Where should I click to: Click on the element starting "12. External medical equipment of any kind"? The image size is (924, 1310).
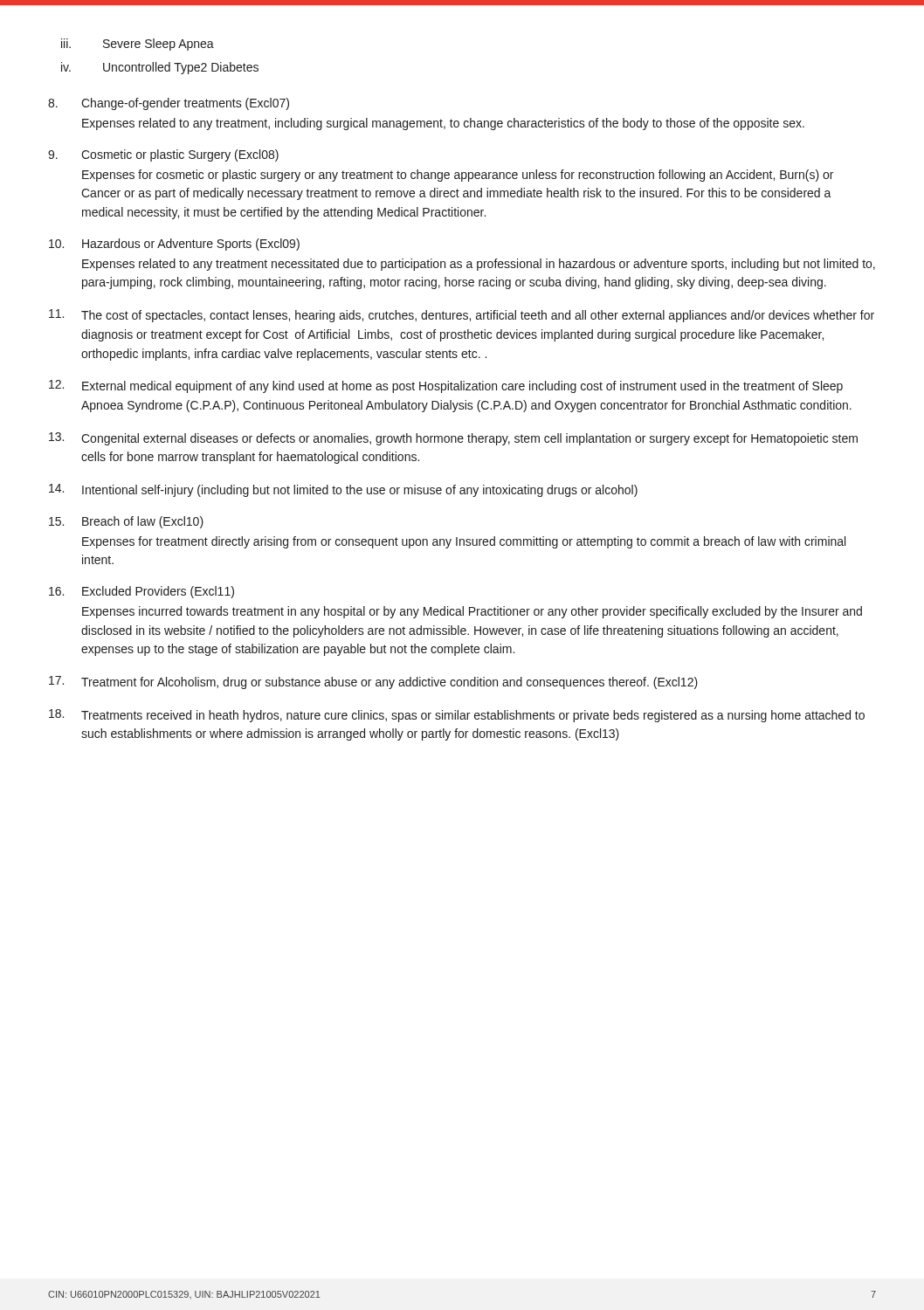coord(462,395)
